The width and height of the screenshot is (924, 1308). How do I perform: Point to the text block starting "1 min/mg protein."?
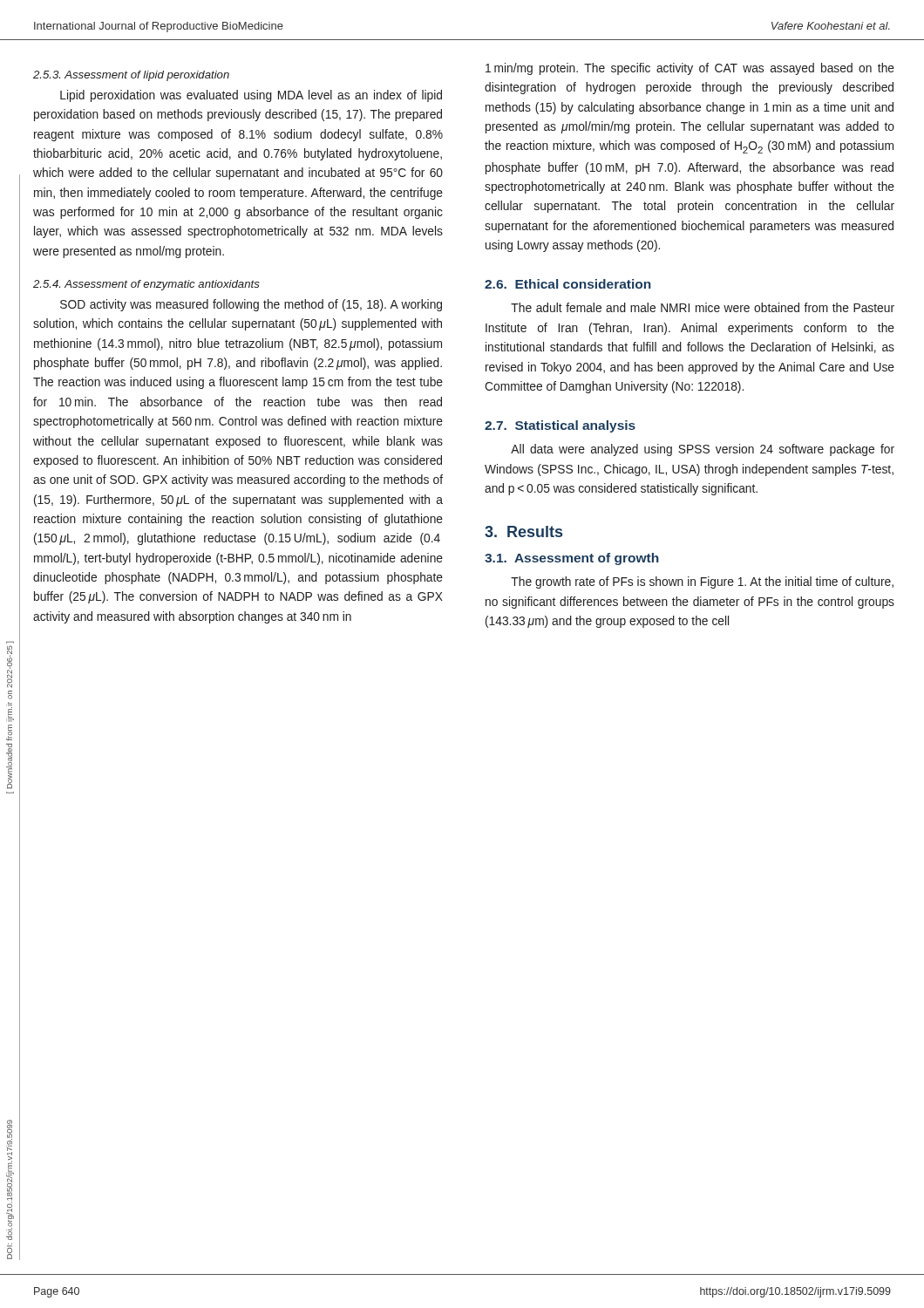pyautogui.click(x=689, y=158)
